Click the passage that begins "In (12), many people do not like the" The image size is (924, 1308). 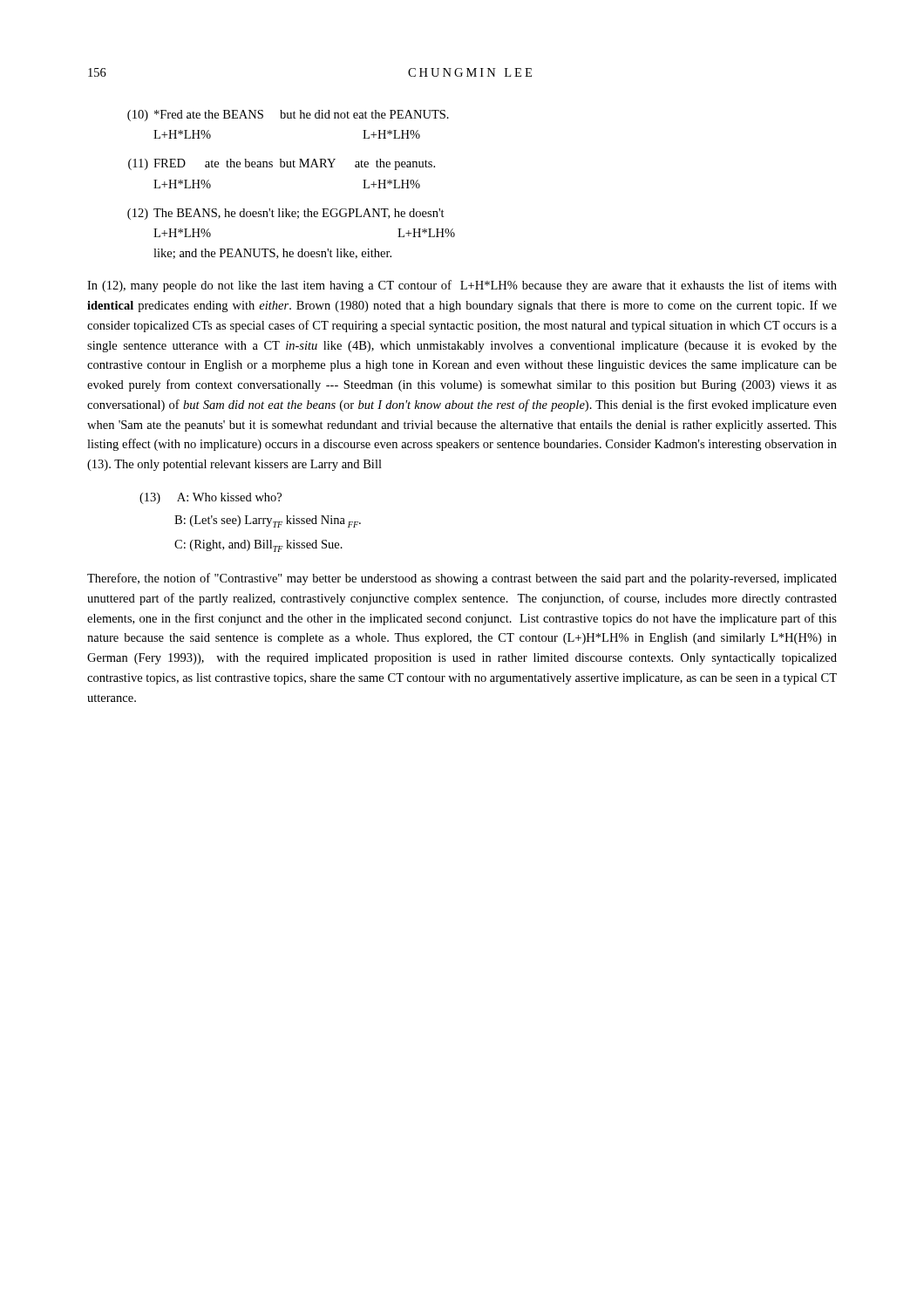pyautogui.click(x=462, y=375)
